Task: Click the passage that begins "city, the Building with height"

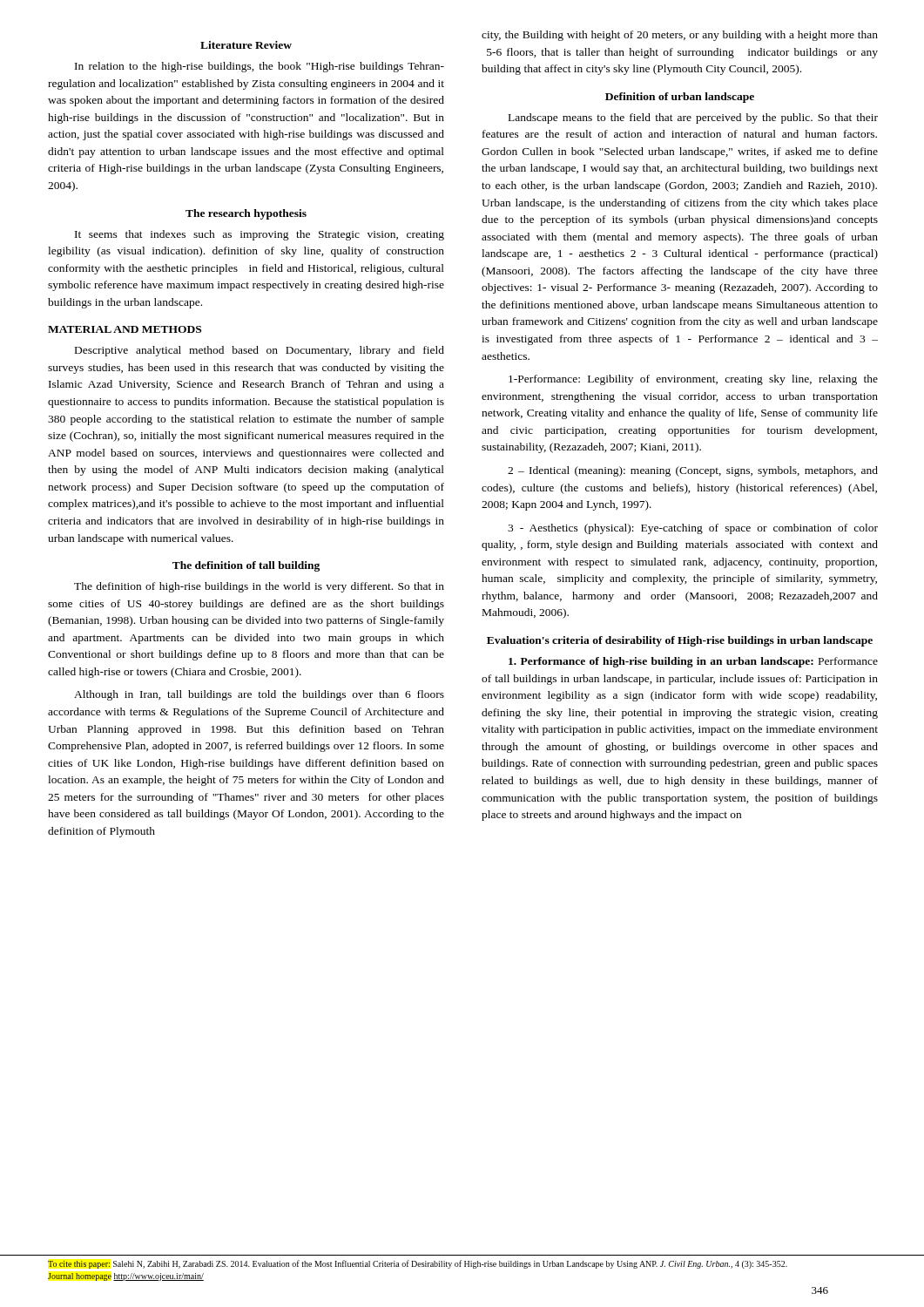Action: (x=680, y=52)
